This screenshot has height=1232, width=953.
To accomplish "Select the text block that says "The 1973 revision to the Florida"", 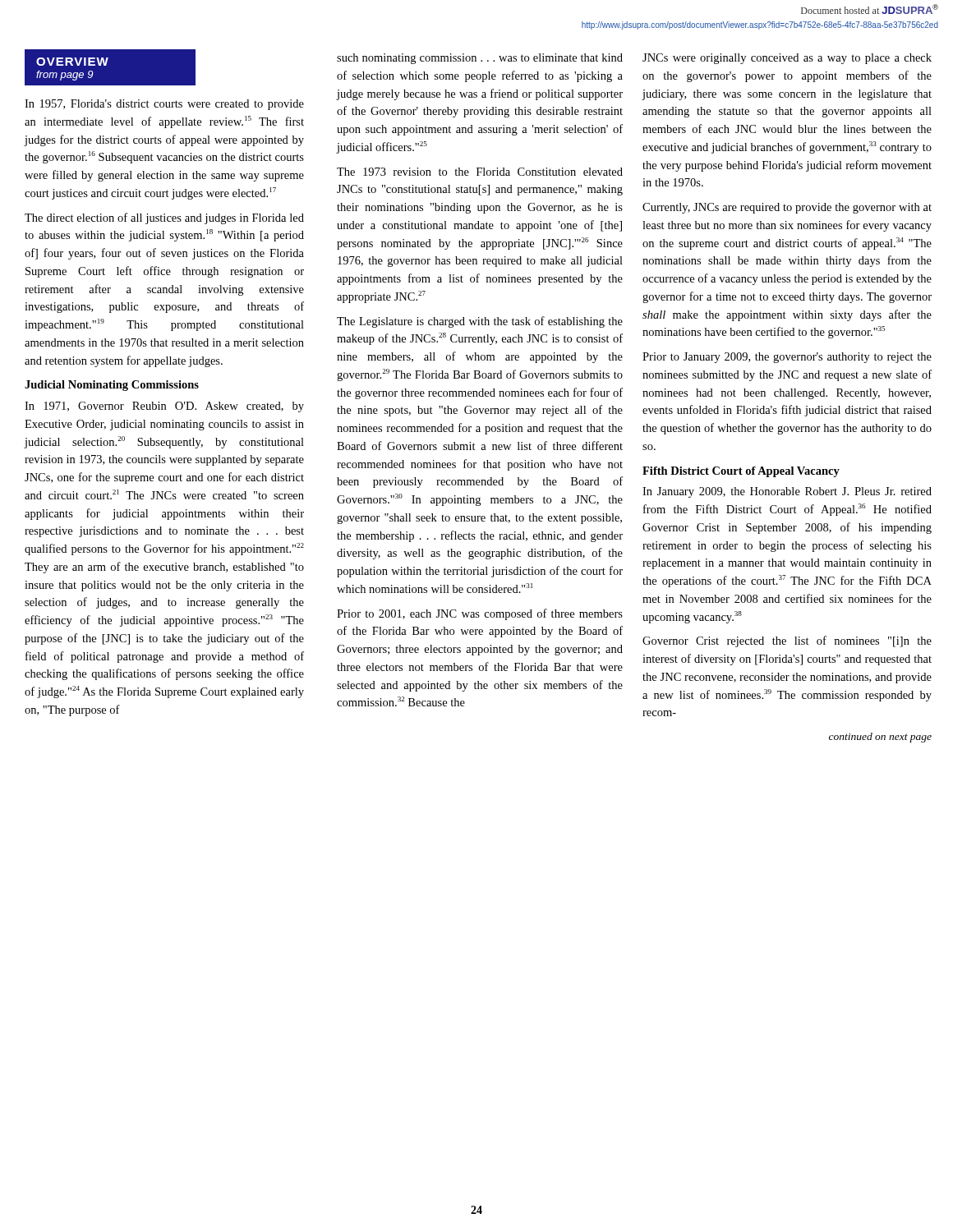I will click(480, 234).
